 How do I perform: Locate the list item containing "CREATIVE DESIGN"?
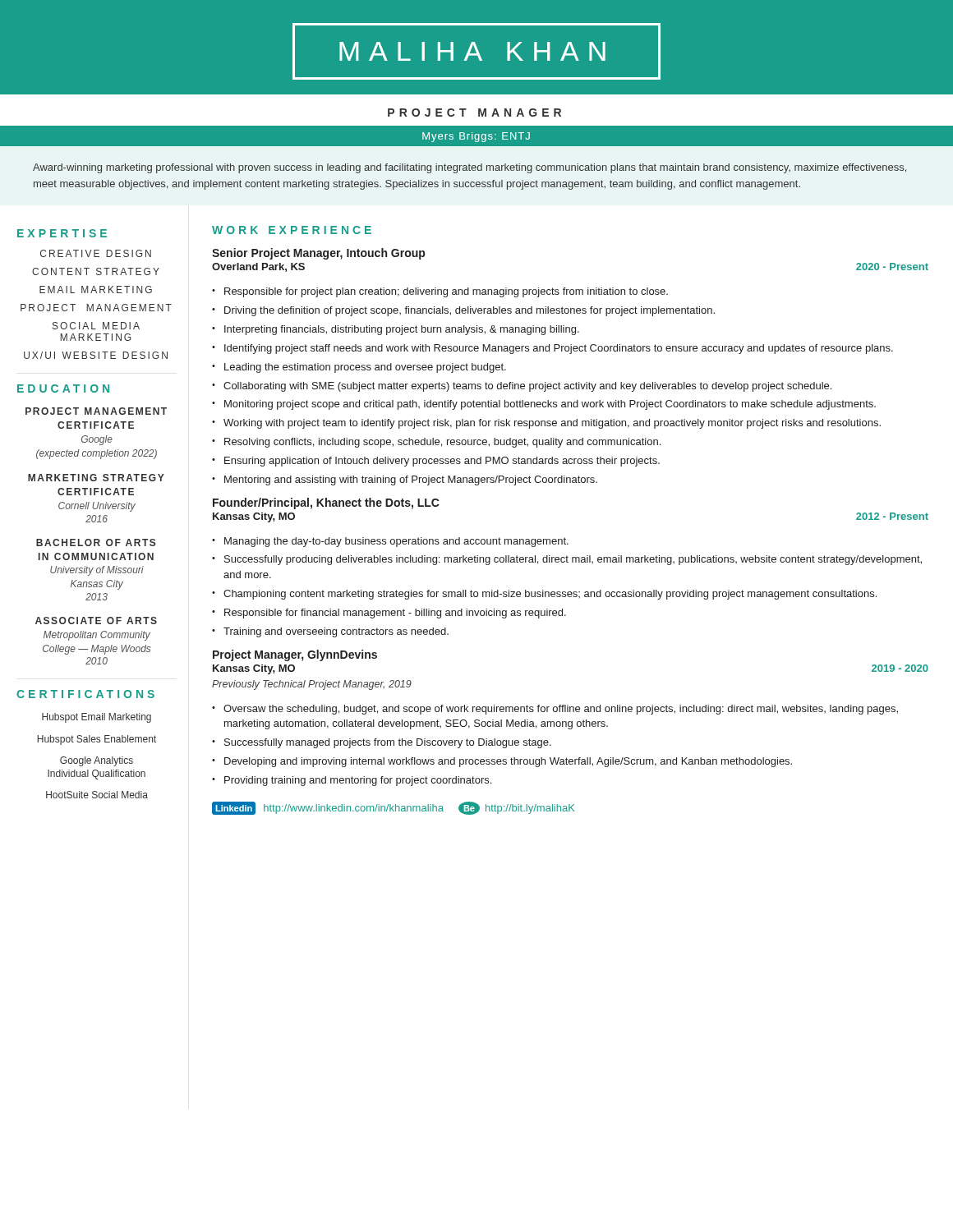(x=97, y=254)
